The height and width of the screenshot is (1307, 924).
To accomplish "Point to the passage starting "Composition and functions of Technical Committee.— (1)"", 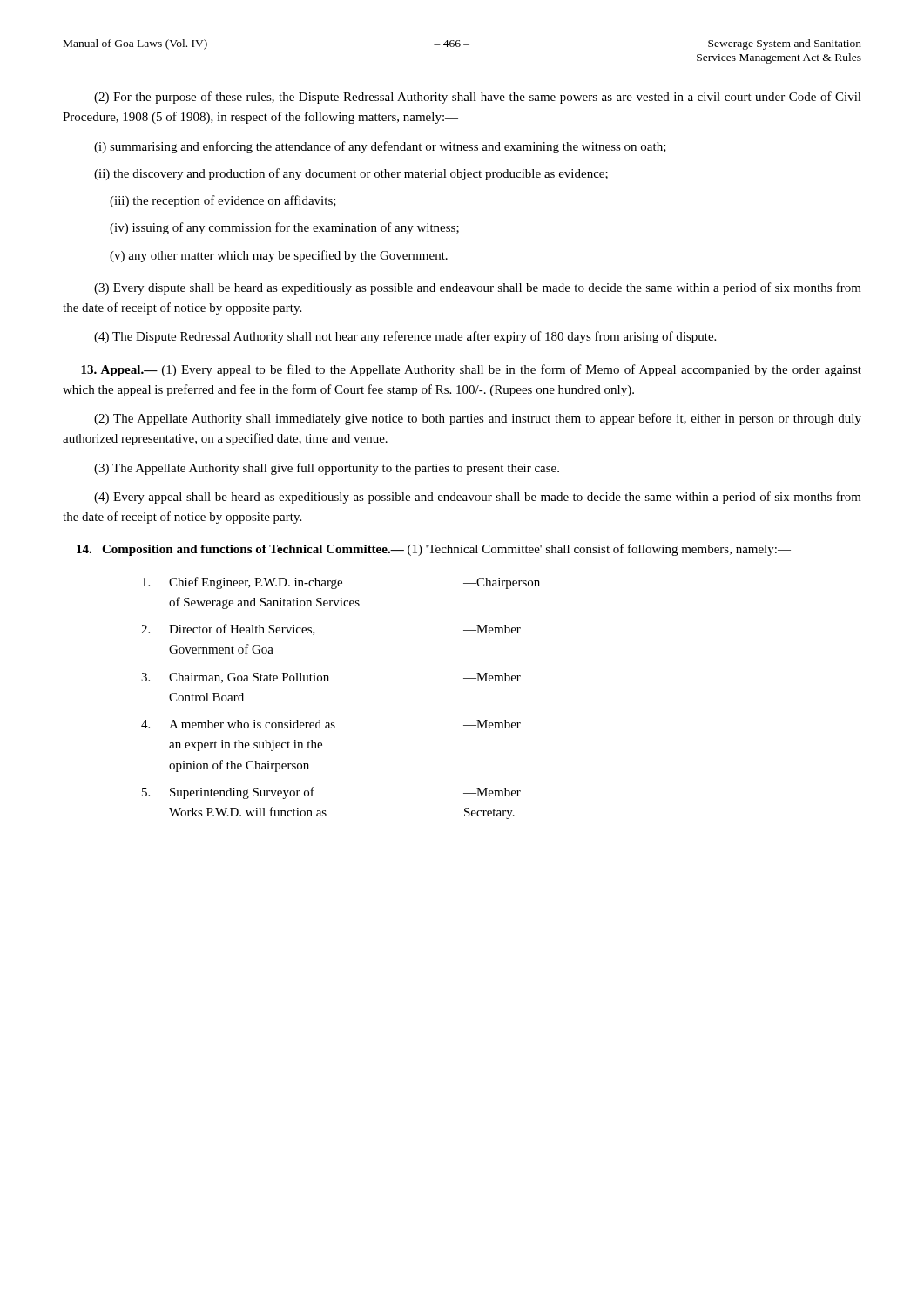I will point(427,549).
